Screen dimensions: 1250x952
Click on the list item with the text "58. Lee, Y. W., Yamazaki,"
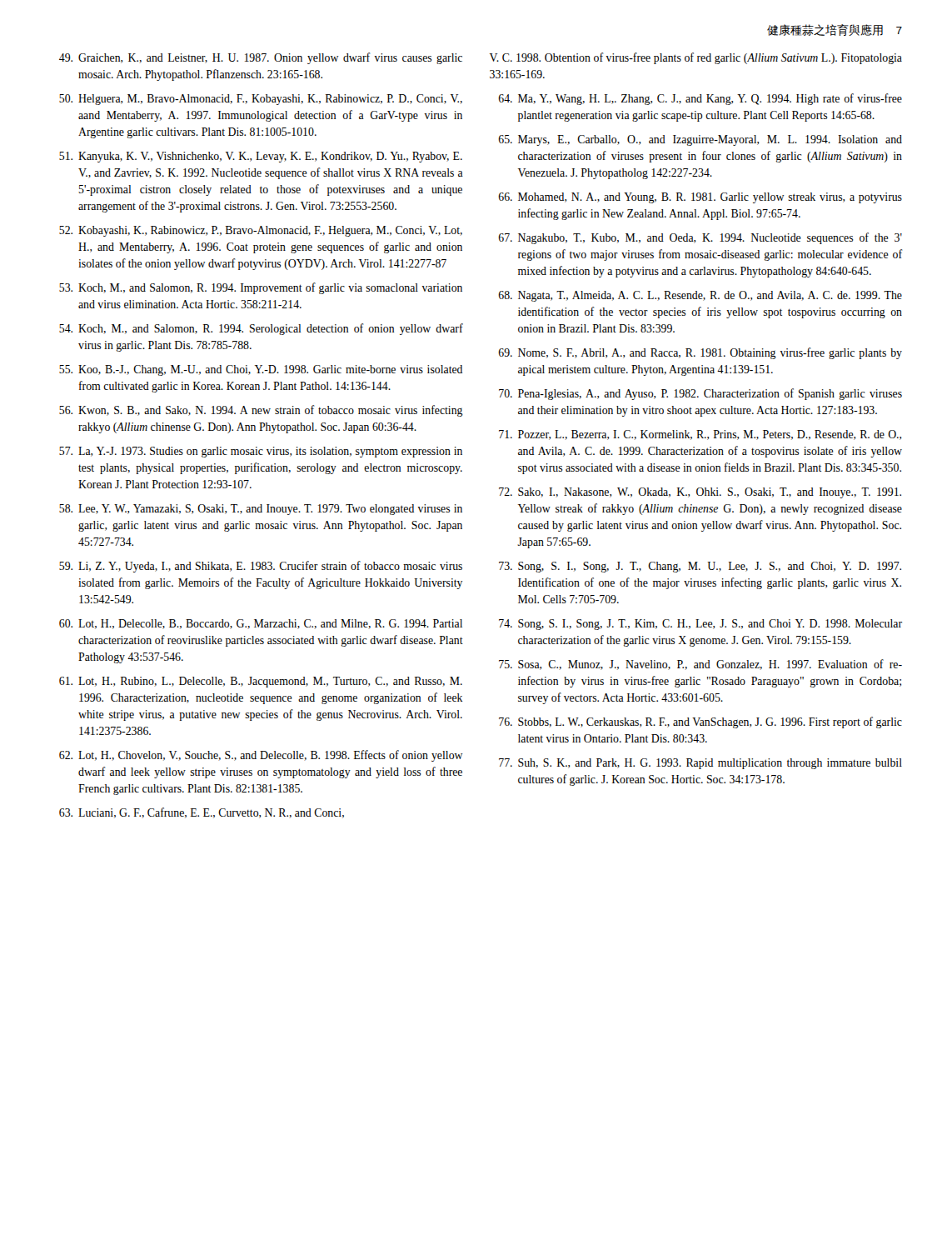pyautogui.click(x=256, y=526)
